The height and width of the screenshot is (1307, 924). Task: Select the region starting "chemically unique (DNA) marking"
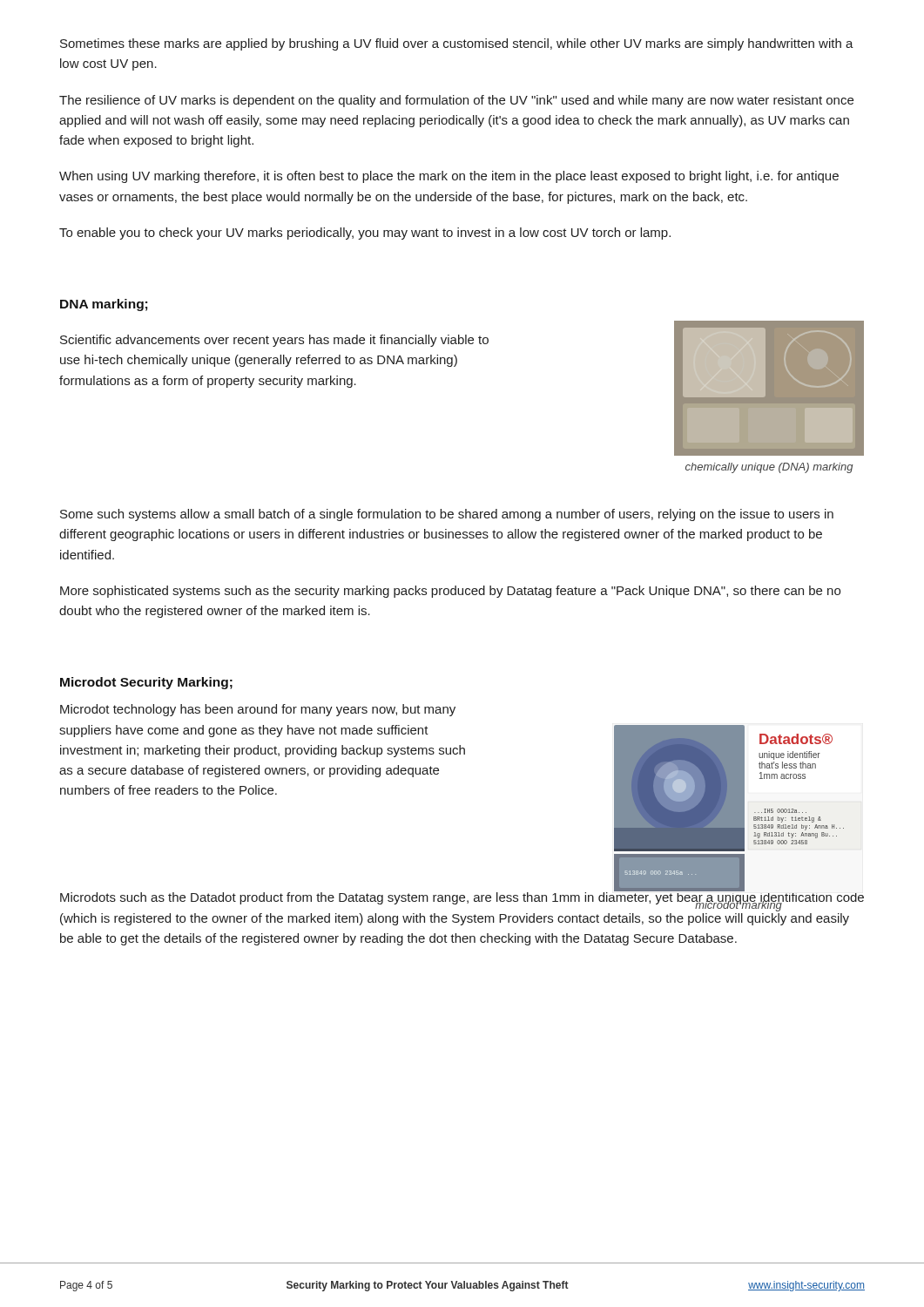click(769, 467)
